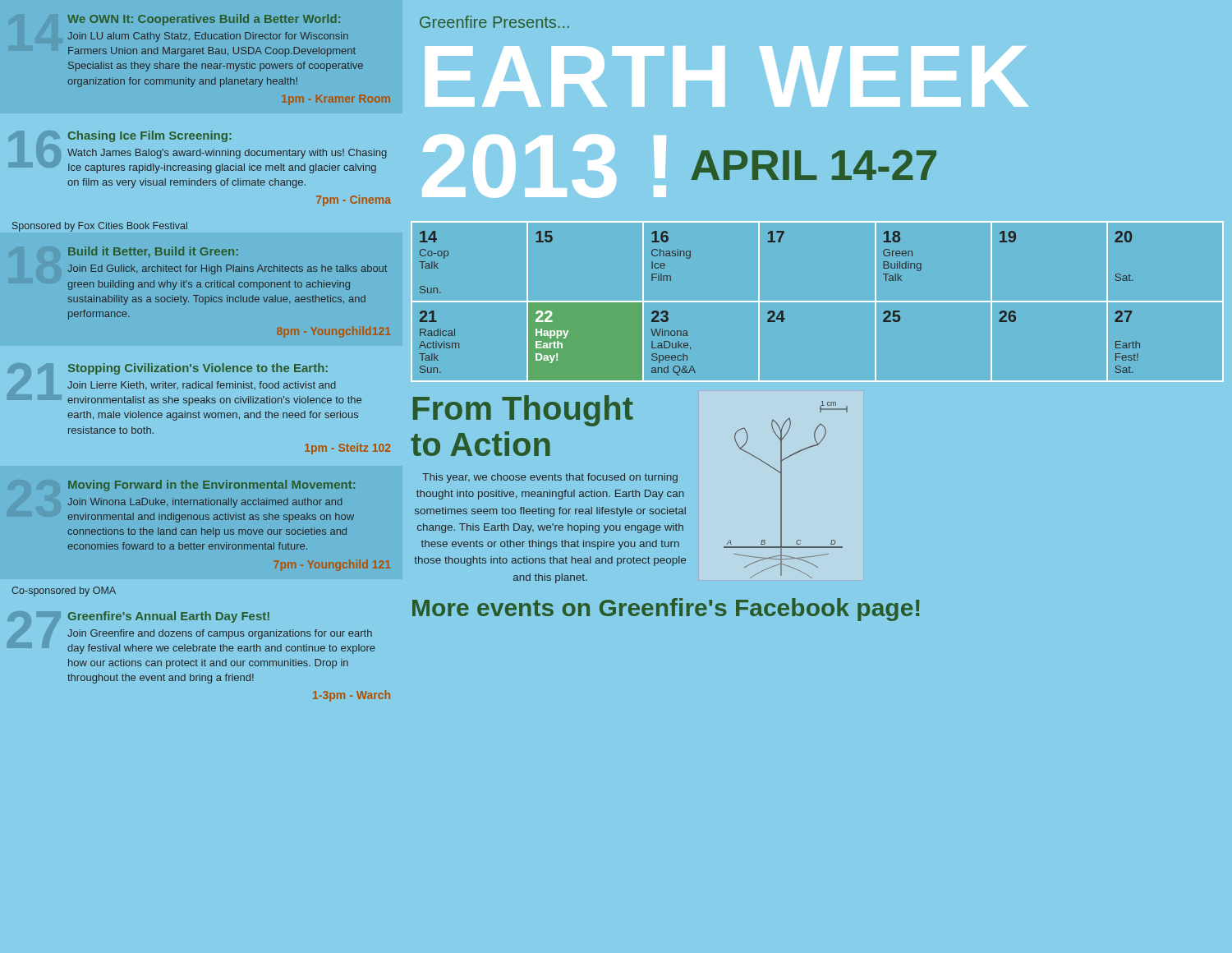Point to "Co-sponsored by OMA"
Image resolution: width=1232 pixels, height=953 pixels.
click(64, 590)
